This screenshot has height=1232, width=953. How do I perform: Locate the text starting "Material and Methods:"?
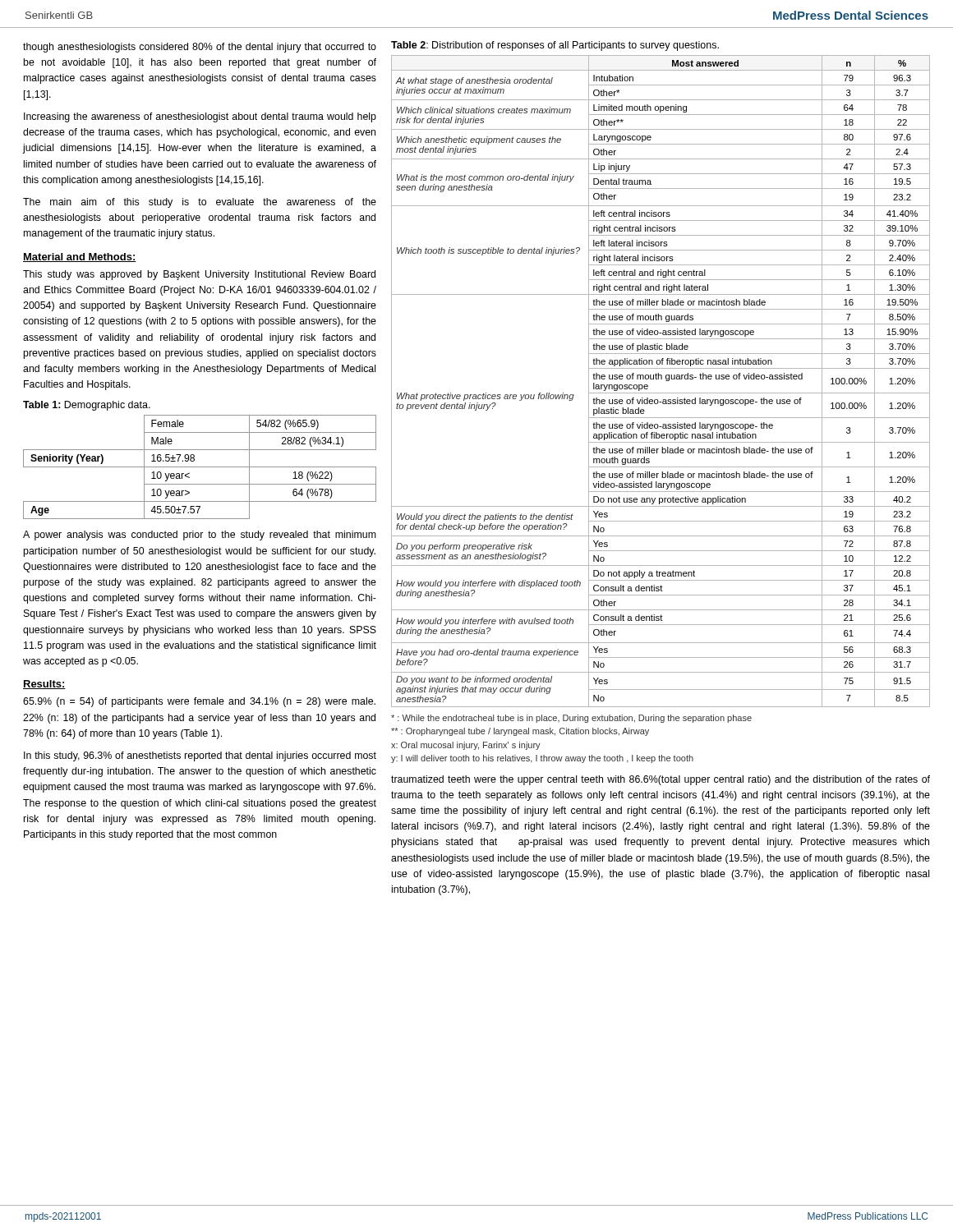coord(79,256)
